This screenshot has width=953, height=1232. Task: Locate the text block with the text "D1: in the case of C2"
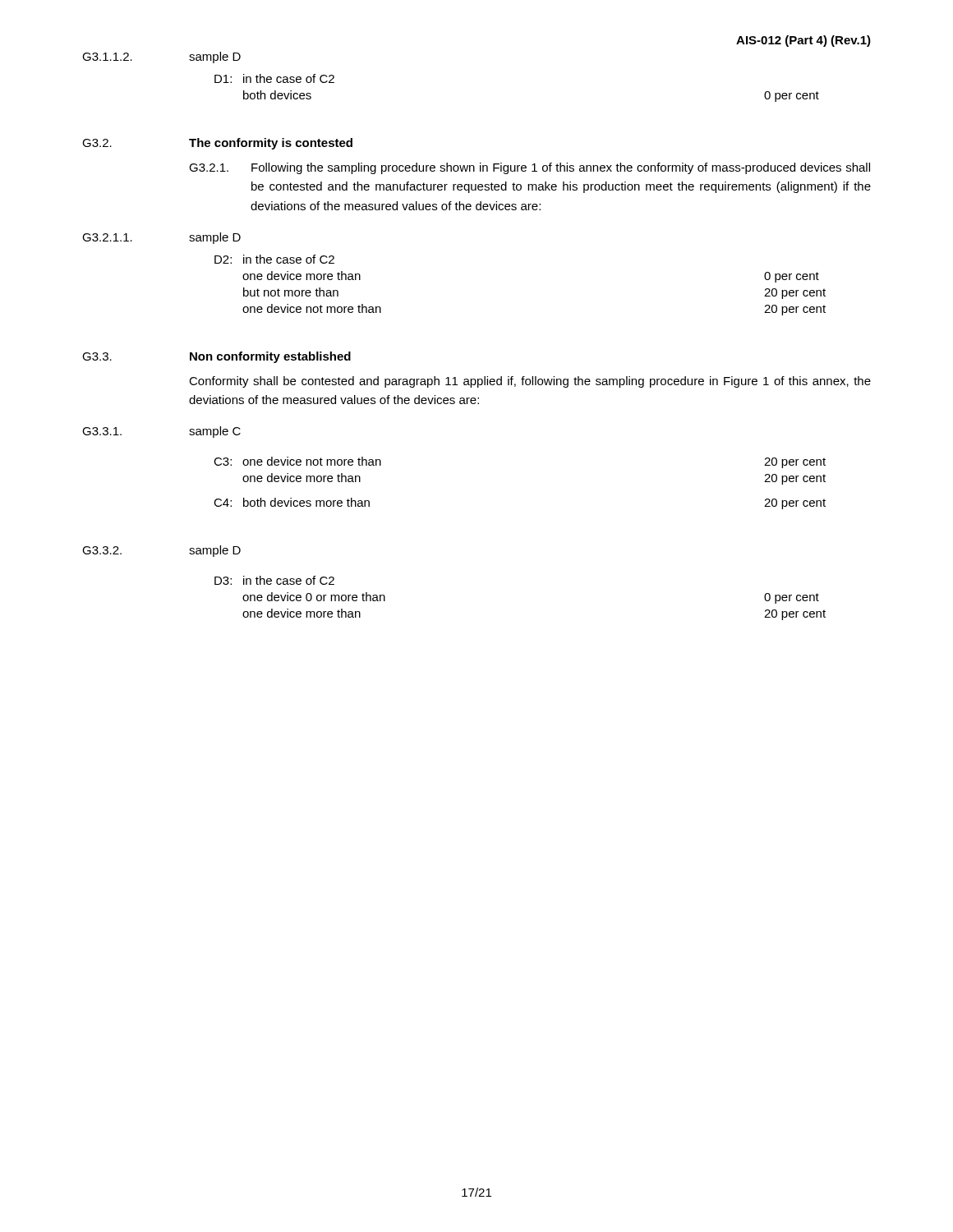click(x=274, y=78)
